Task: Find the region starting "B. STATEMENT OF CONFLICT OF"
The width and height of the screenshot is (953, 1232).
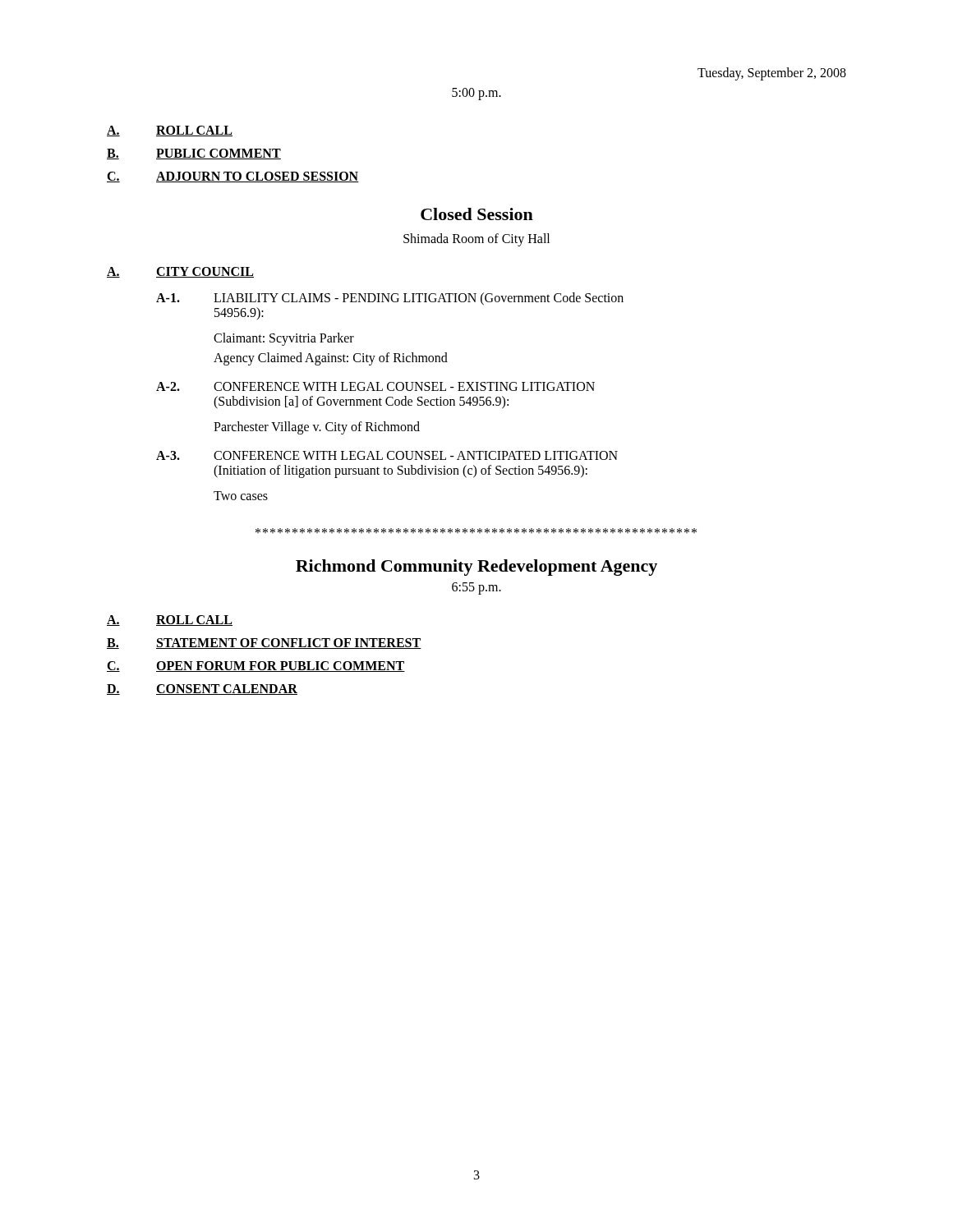Action: [x=264, y=643]
